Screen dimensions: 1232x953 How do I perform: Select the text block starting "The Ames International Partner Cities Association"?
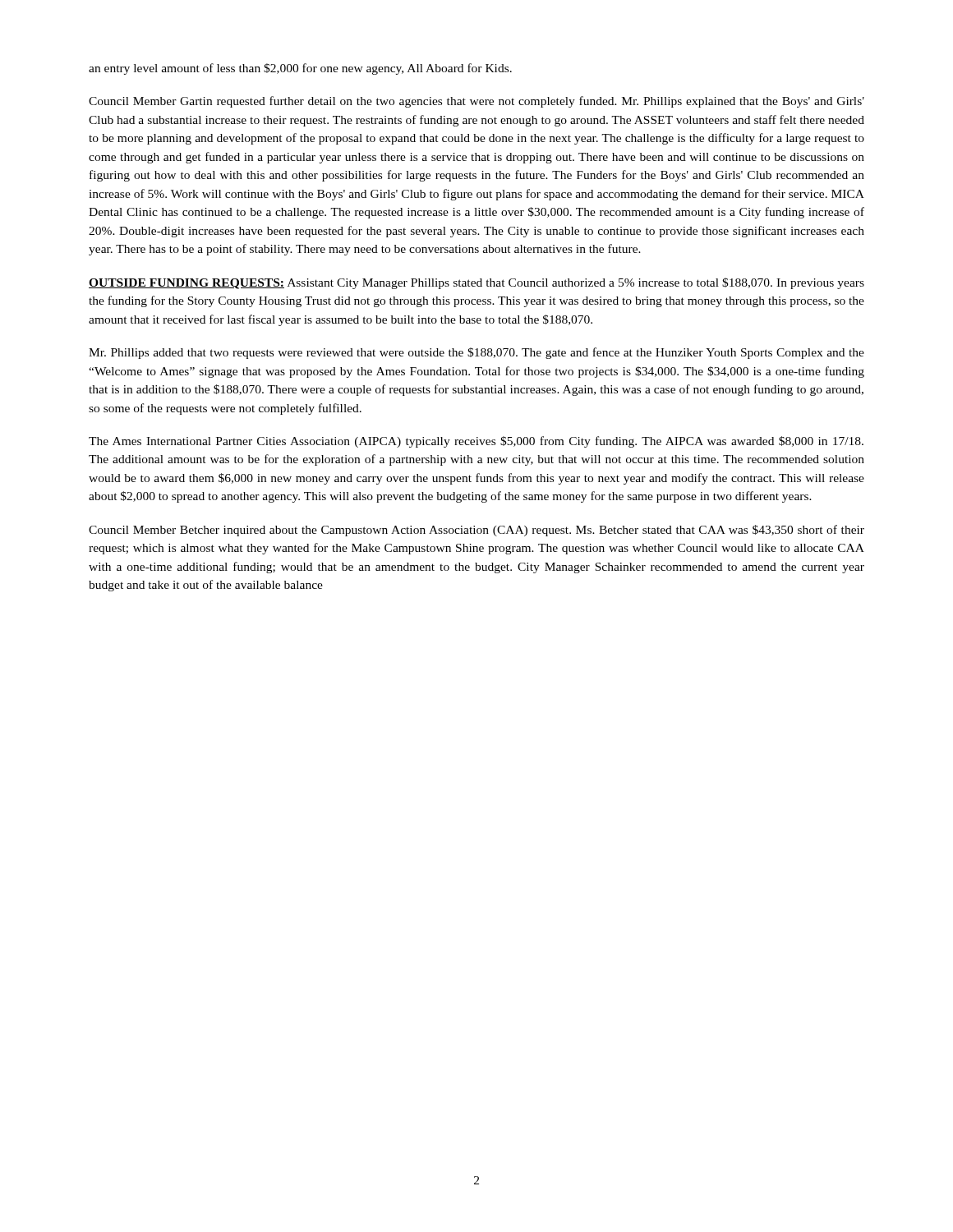(x=476, y=468)
